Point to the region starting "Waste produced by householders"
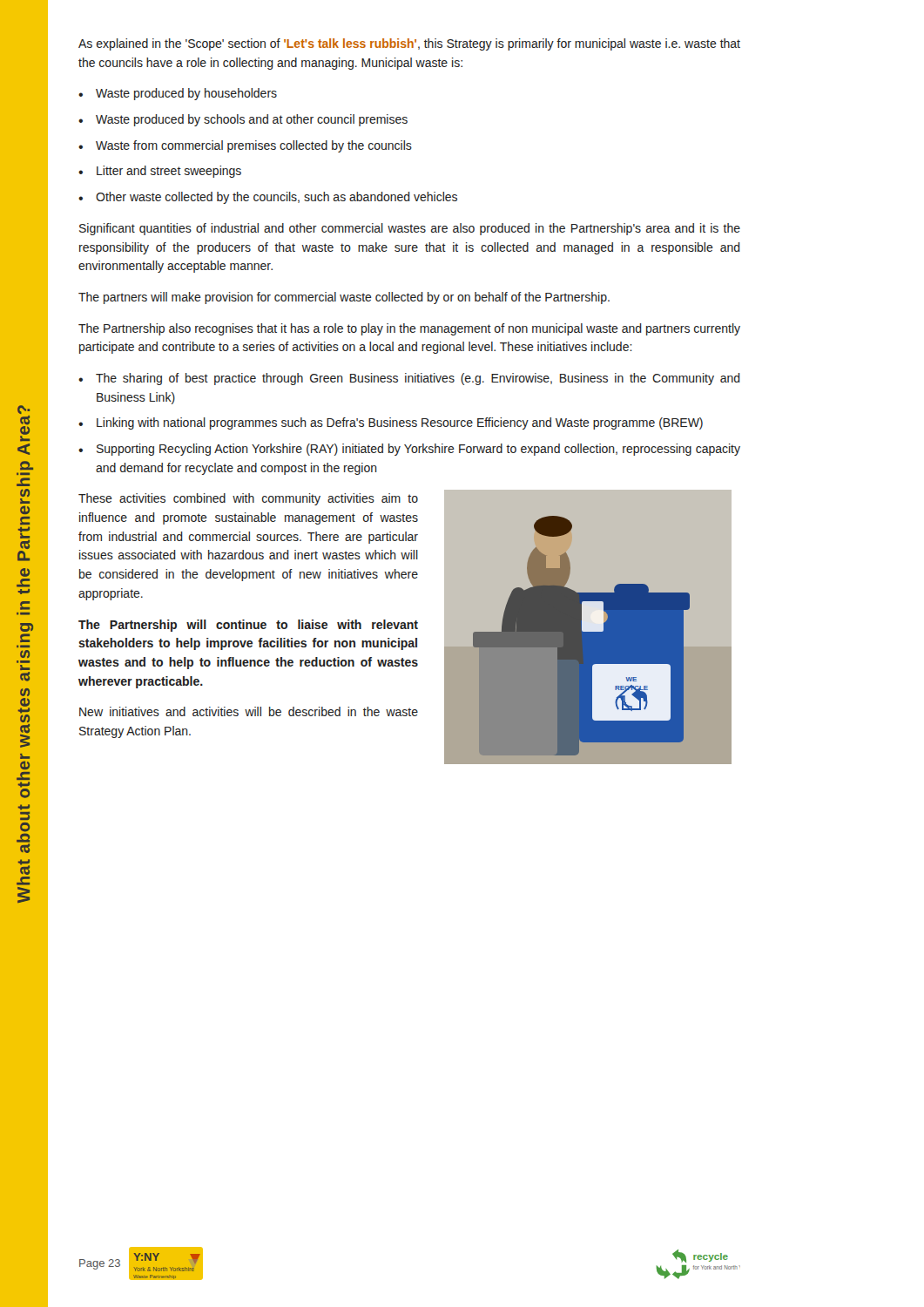This screenshot has width=924, height=1307. 186,94
